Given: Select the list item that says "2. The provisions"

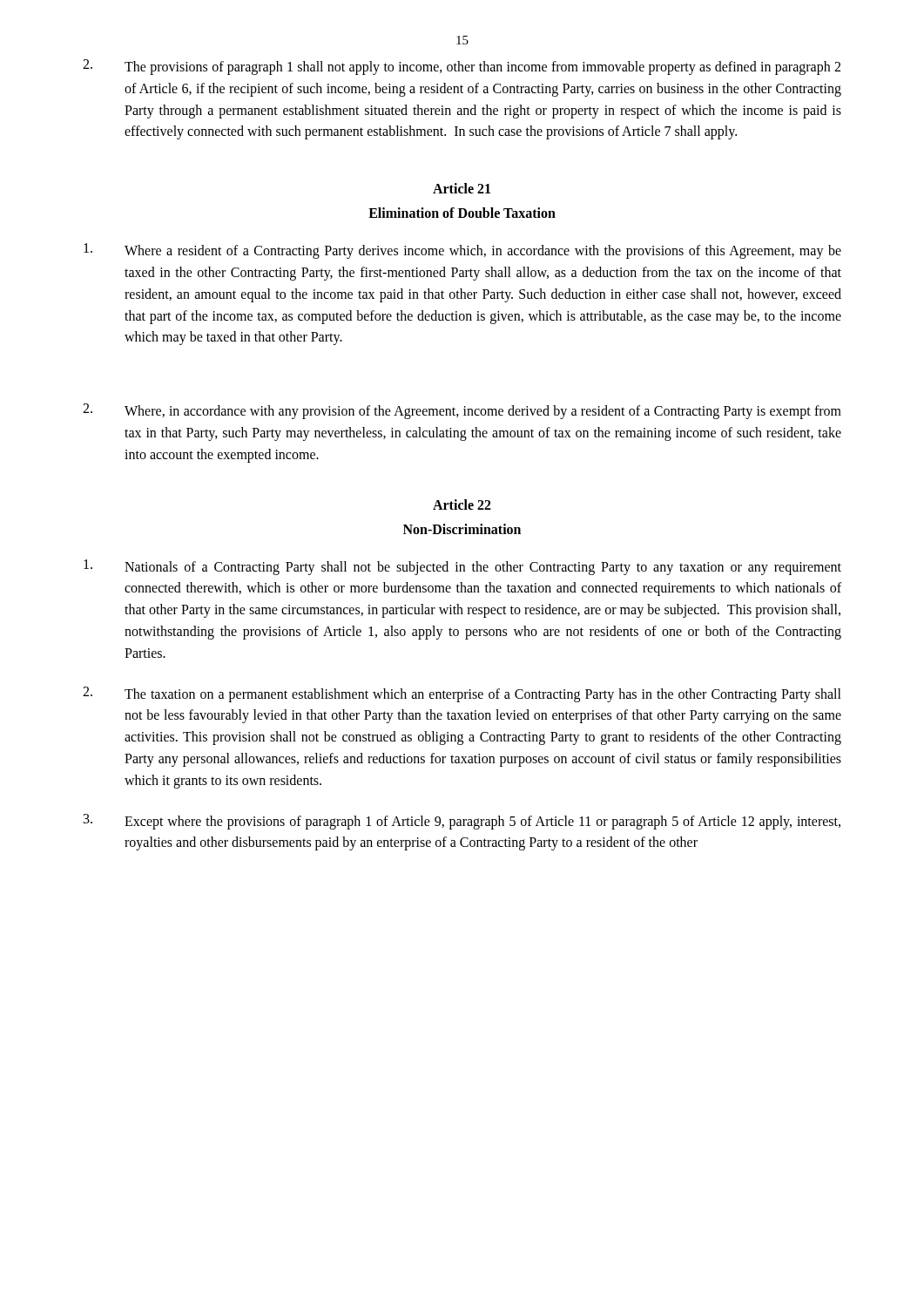Looking at the screenshot, I should coord(462,100).
